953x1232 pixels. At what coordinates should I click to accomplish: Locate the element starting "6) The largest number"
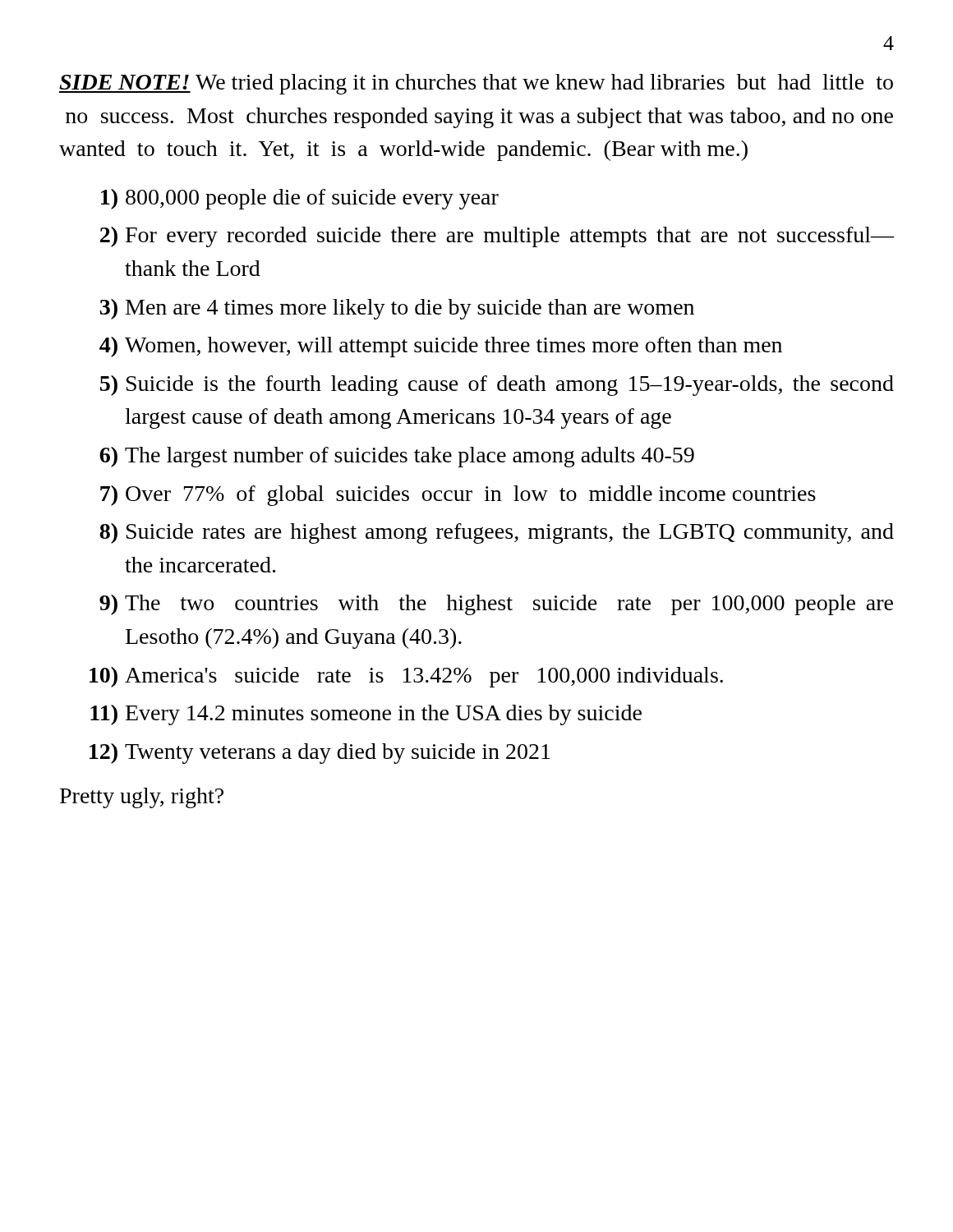click(485, 455)
